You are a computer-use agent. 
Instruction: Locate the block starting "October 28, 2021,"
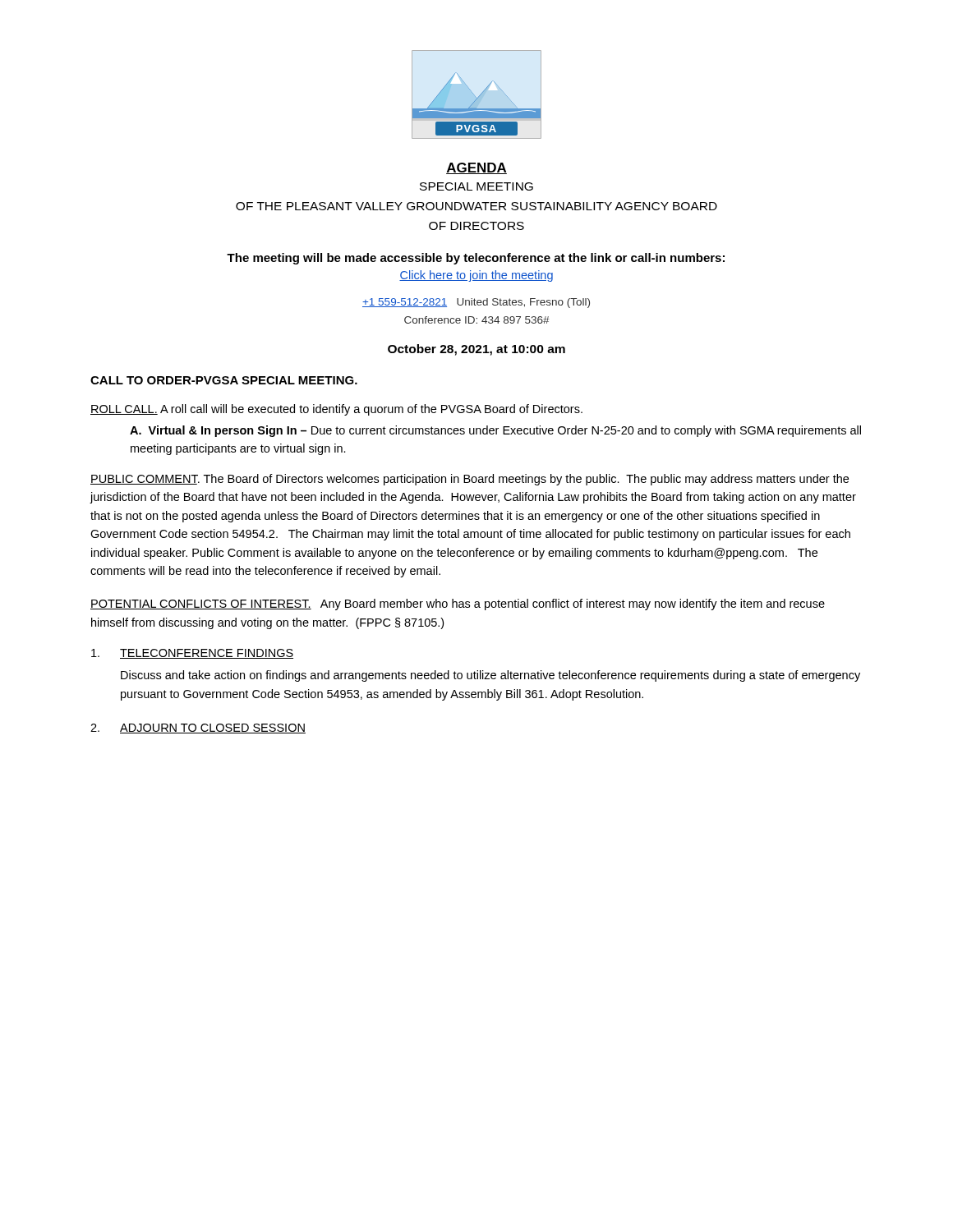coord(476,349)
